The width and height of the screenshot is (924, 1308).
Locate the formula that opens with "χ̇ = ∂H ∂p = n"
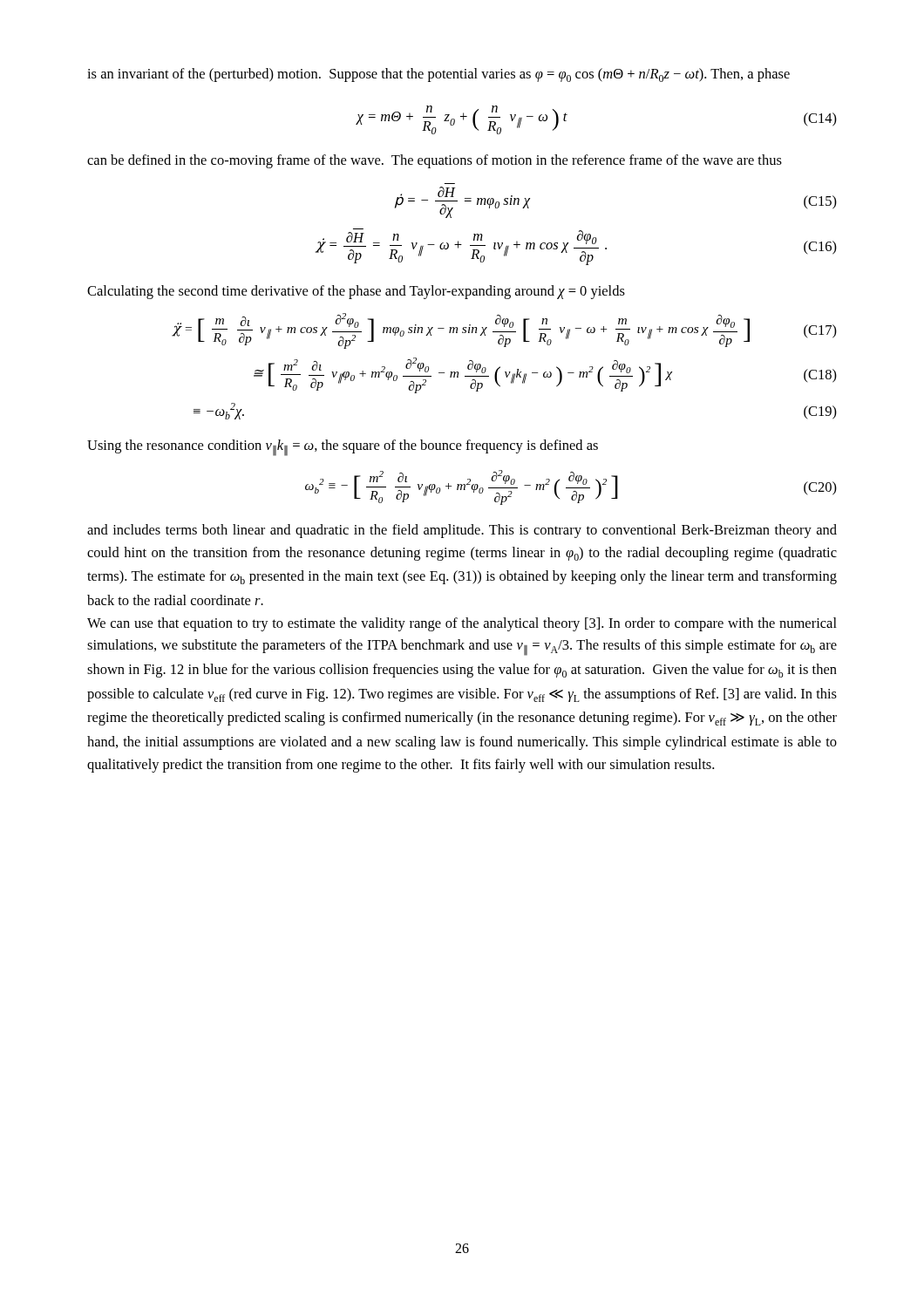576,247
